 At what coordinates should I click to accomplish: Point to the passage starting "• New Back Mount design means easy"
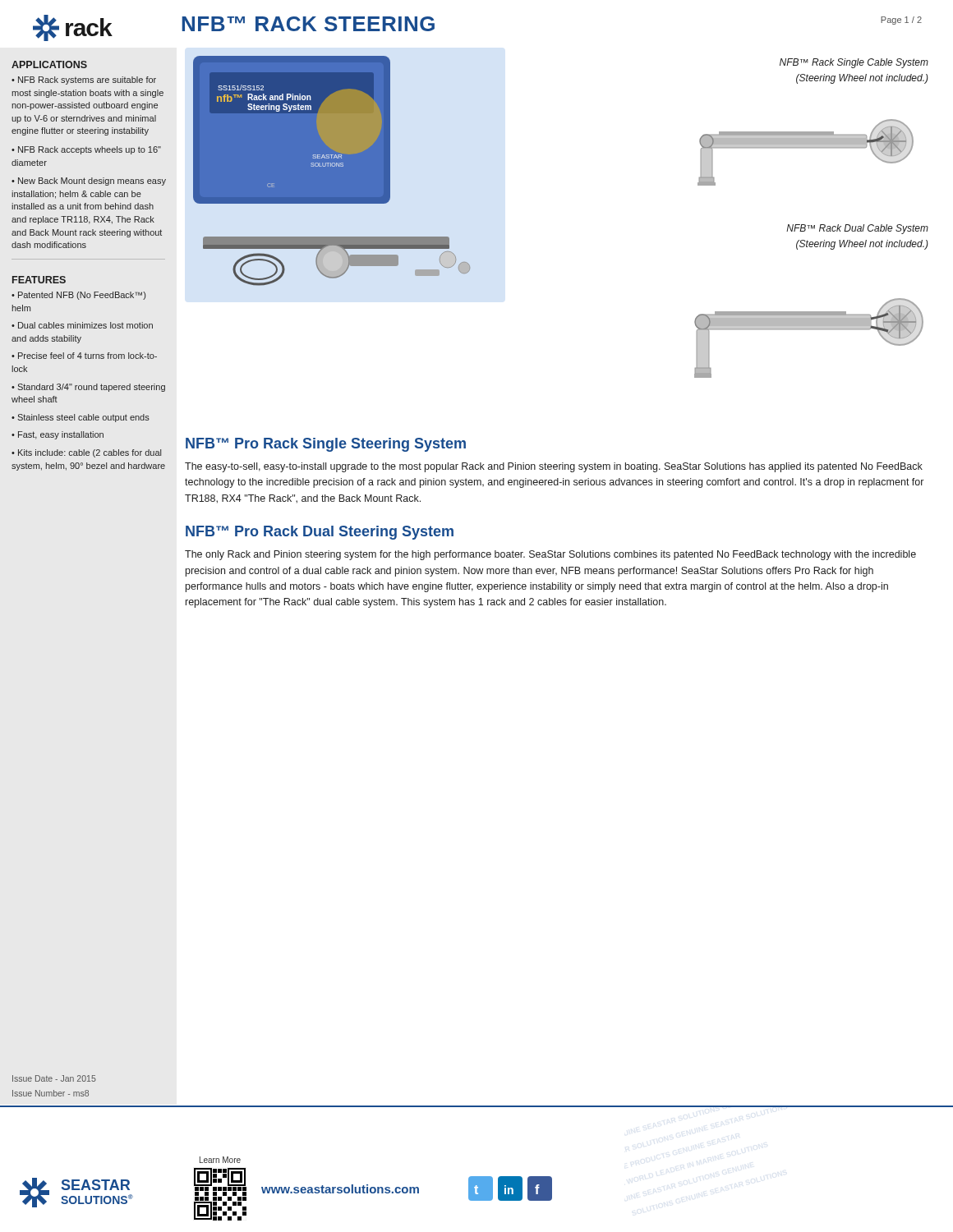(x=89, y=213)
